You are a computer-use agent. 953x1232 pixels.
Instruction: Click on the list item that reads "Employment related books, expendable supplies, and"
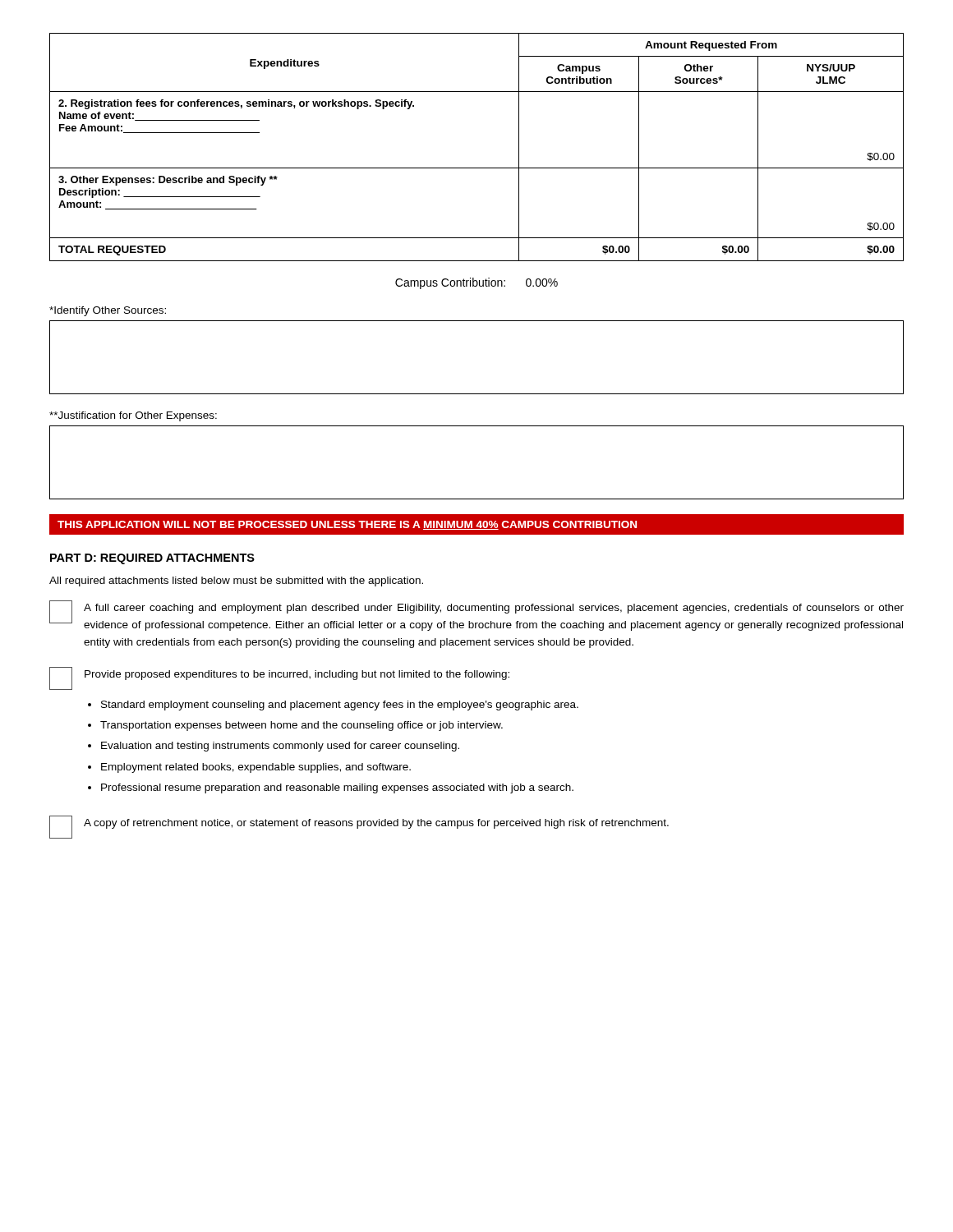[x=256, y=766]
